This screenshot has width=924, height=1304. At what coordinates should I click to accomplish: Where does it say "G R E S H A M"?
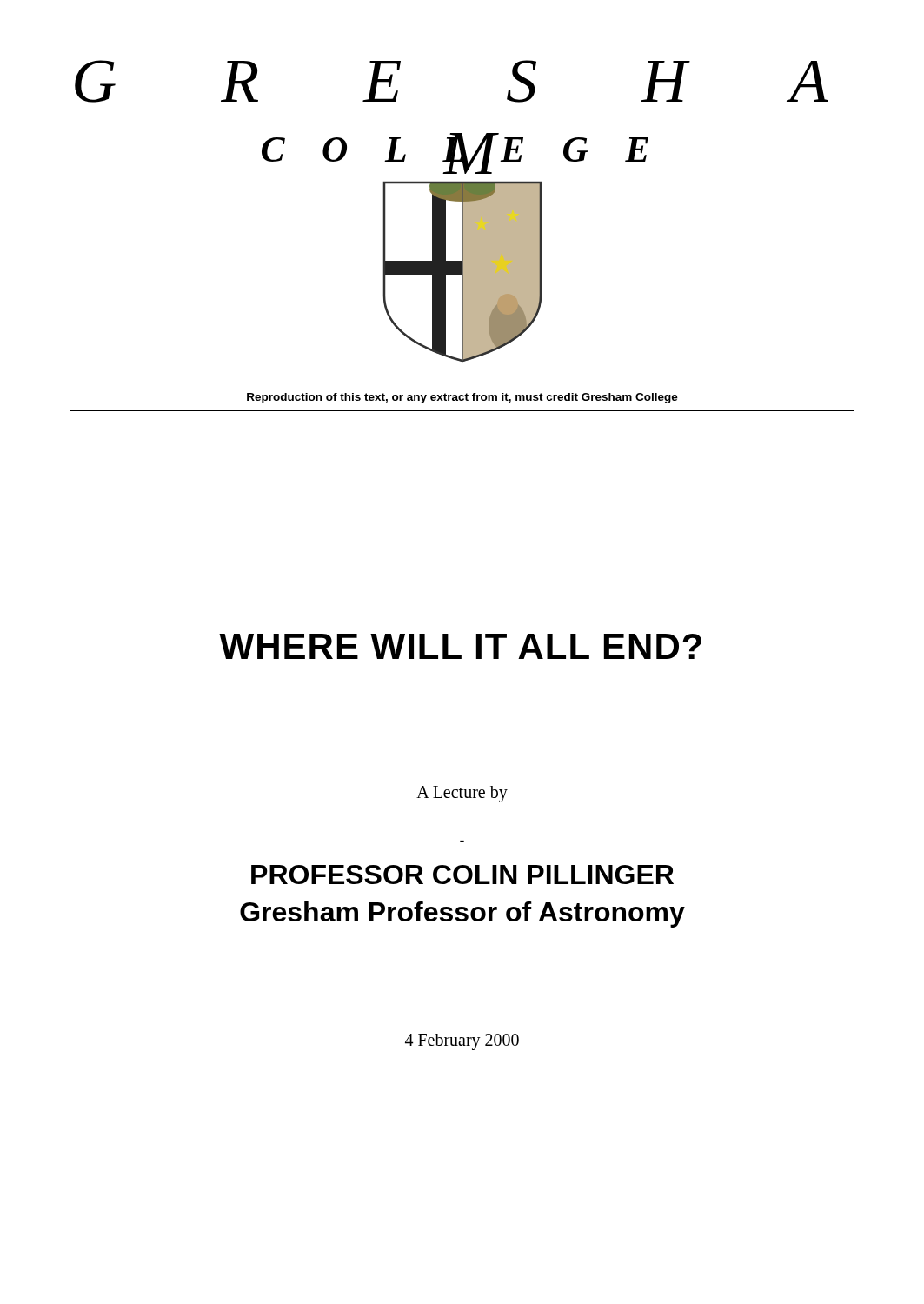(462, 117)
